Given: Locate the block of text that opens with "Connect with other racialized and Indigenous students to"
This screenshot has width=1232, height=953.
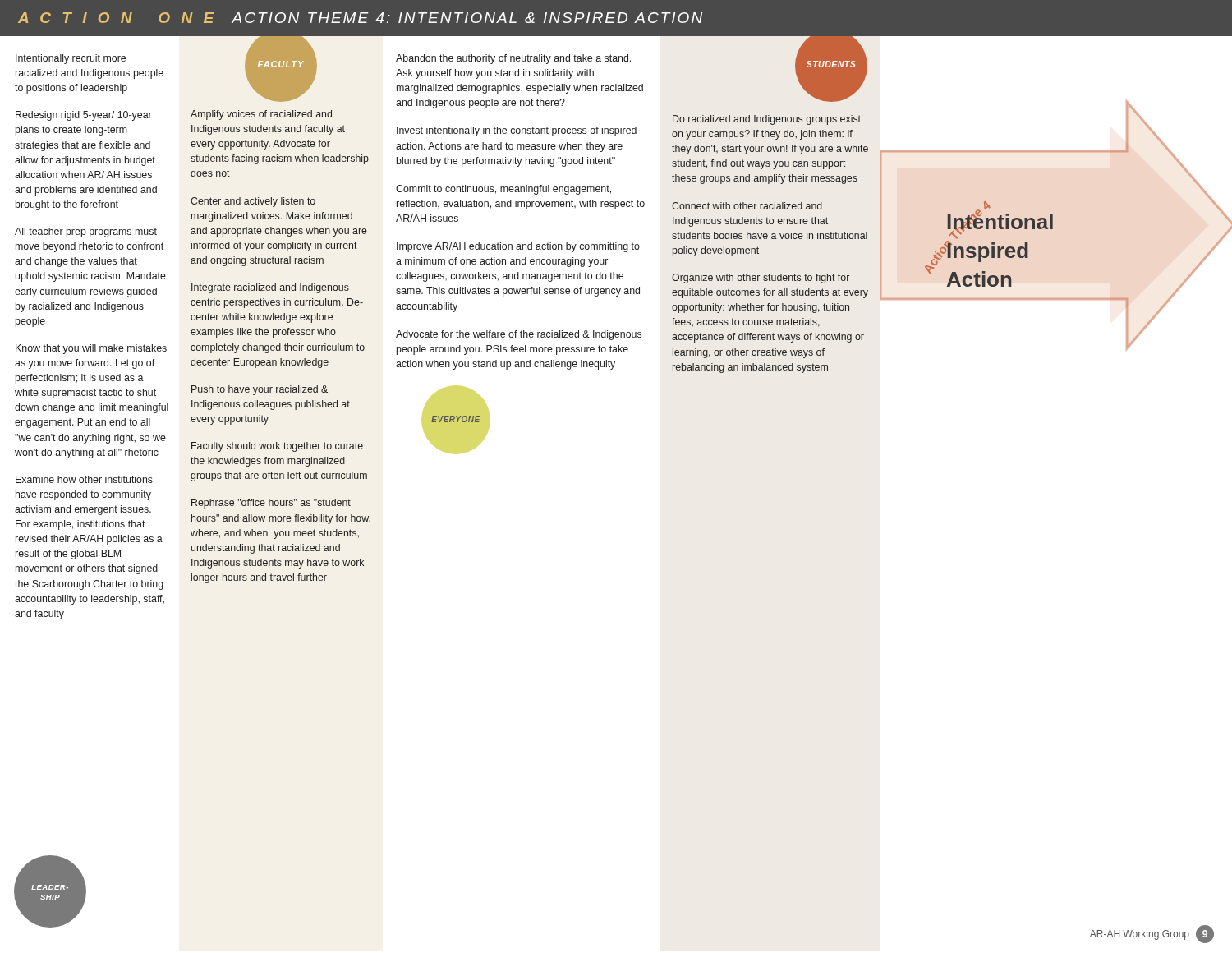Looking at the screenshot, I should 770,228.
